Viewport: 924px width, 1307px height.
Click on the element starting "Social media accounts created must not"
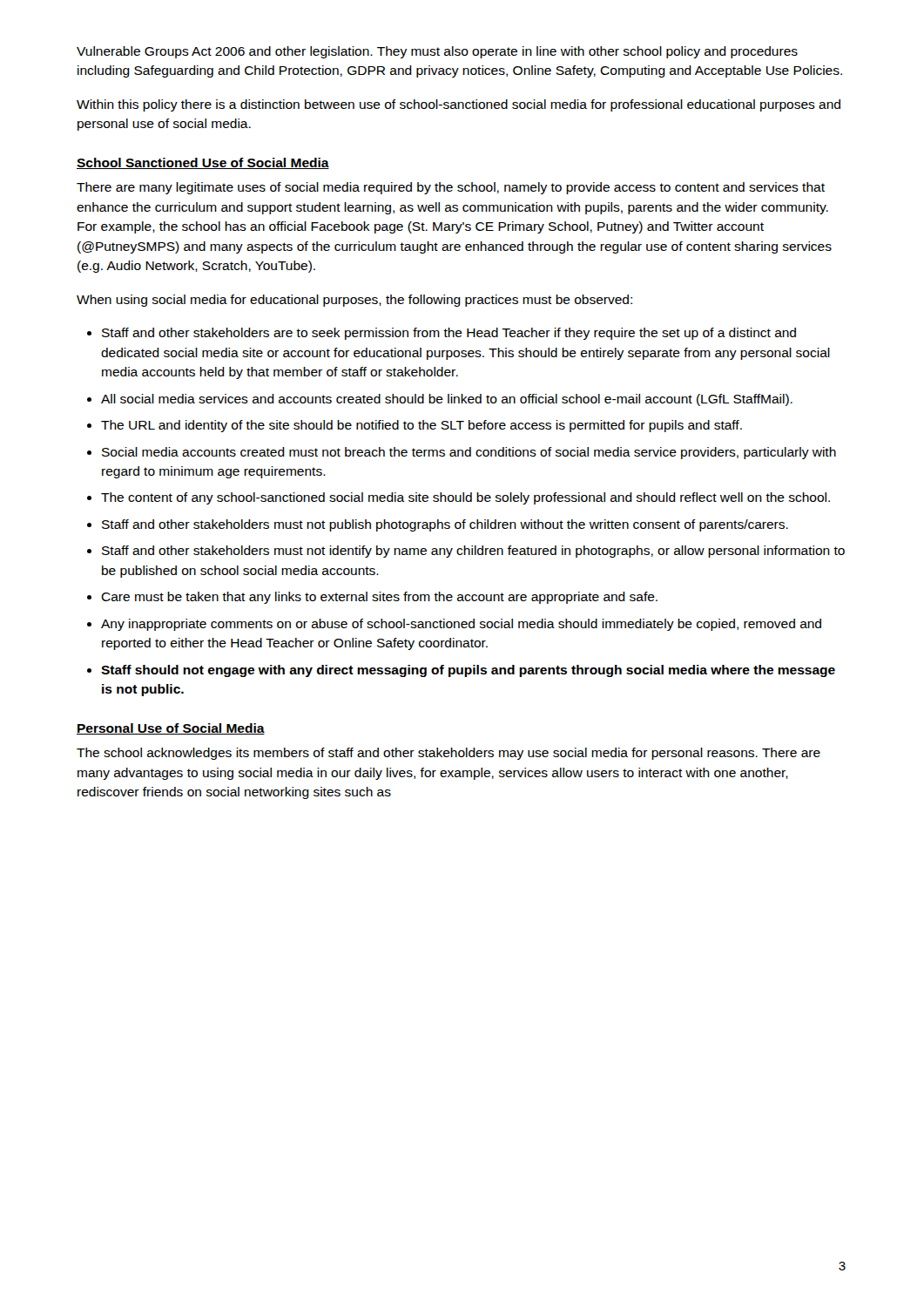tap(469, 461)
